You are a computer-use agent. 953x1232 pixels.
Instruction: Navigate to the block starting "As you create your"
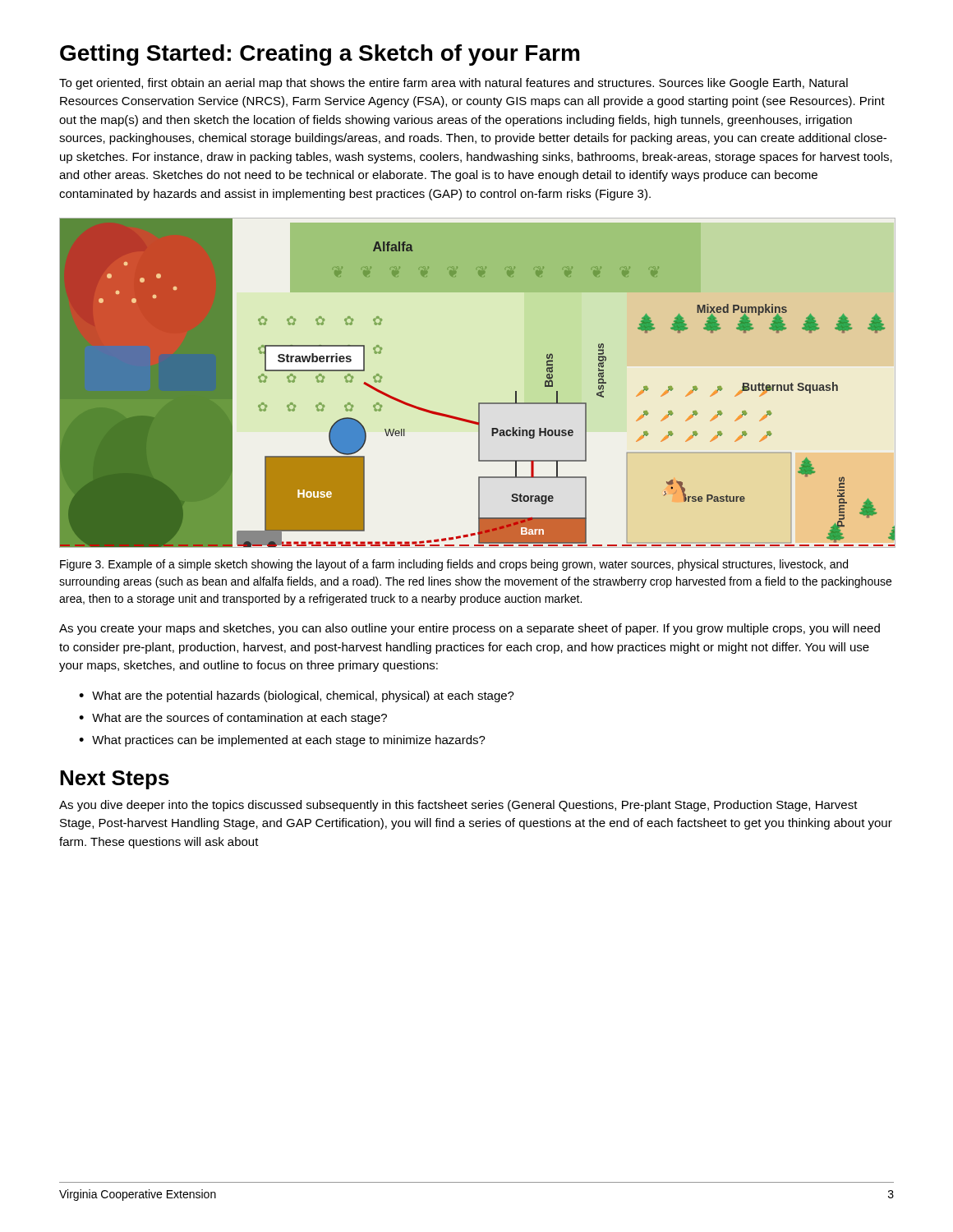coord(476,647)
